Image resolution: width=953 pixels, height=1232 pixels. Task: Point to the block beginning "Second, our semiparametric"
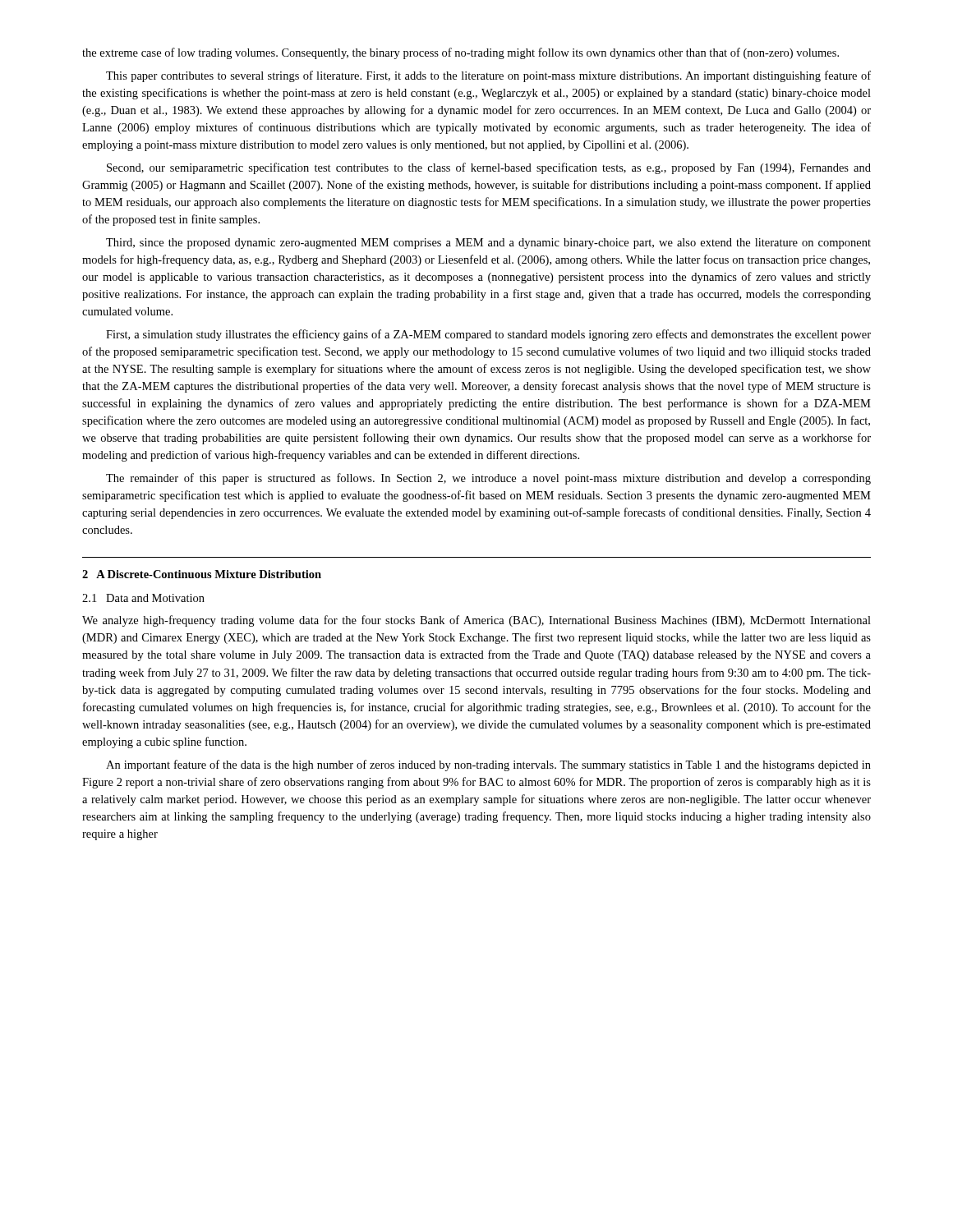coord(476,194)
